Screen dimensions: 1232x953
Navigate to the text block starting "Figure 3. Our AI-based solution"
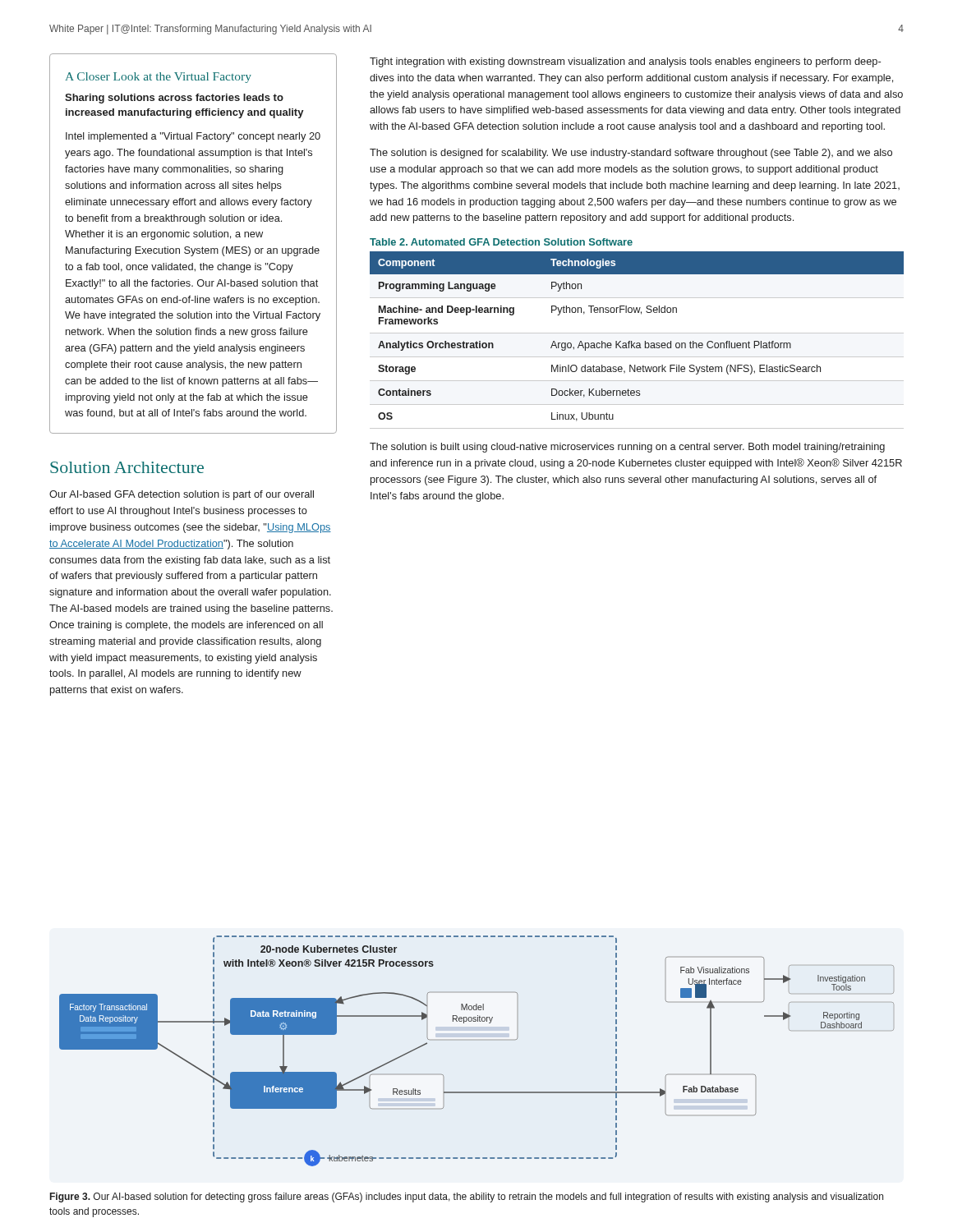point(467,1204)
